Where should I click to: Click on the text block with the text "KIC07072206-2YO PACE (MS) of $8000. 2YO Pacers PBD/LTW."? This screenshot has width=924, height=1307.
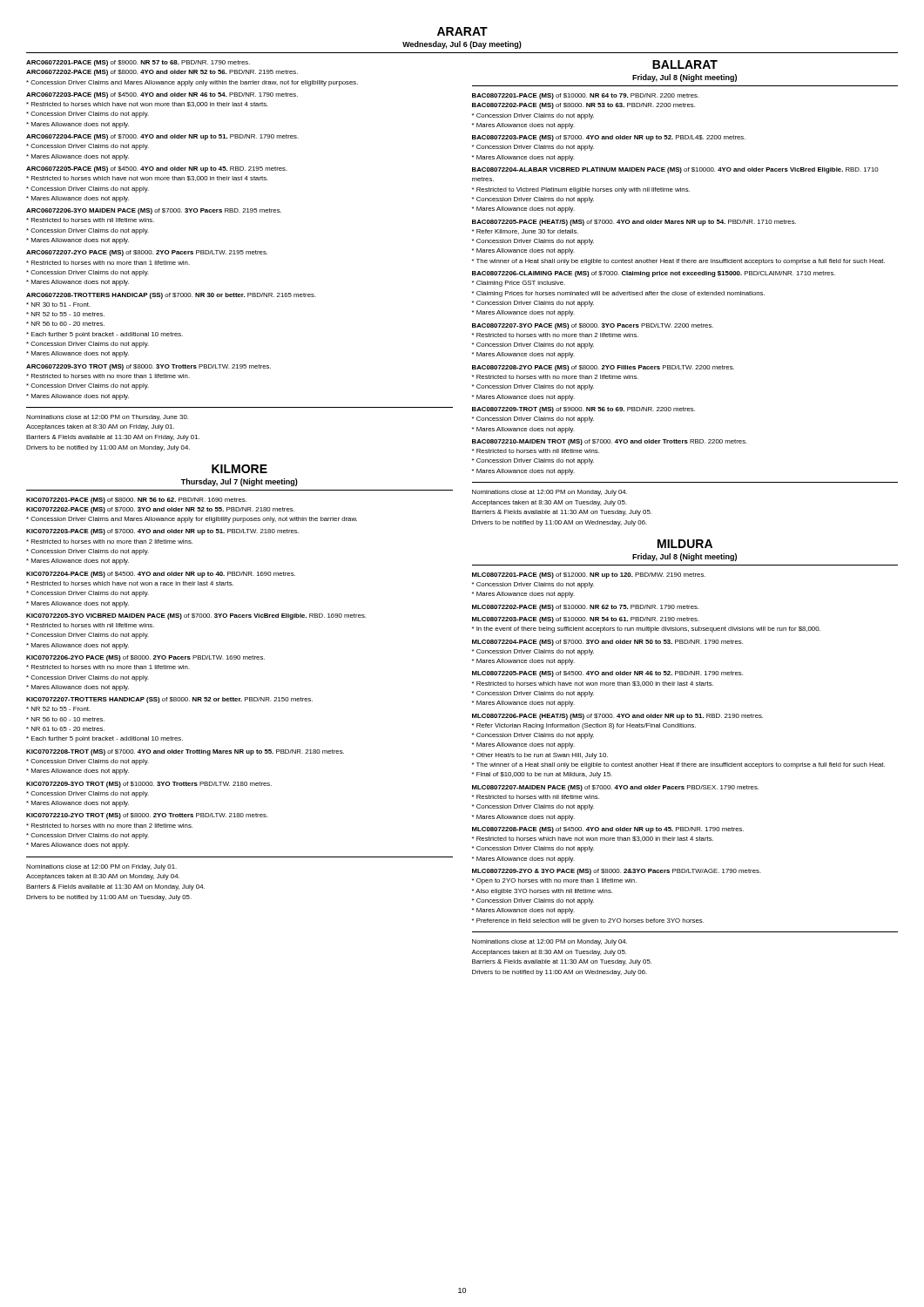pyautogui.click(x=146, y=672)
